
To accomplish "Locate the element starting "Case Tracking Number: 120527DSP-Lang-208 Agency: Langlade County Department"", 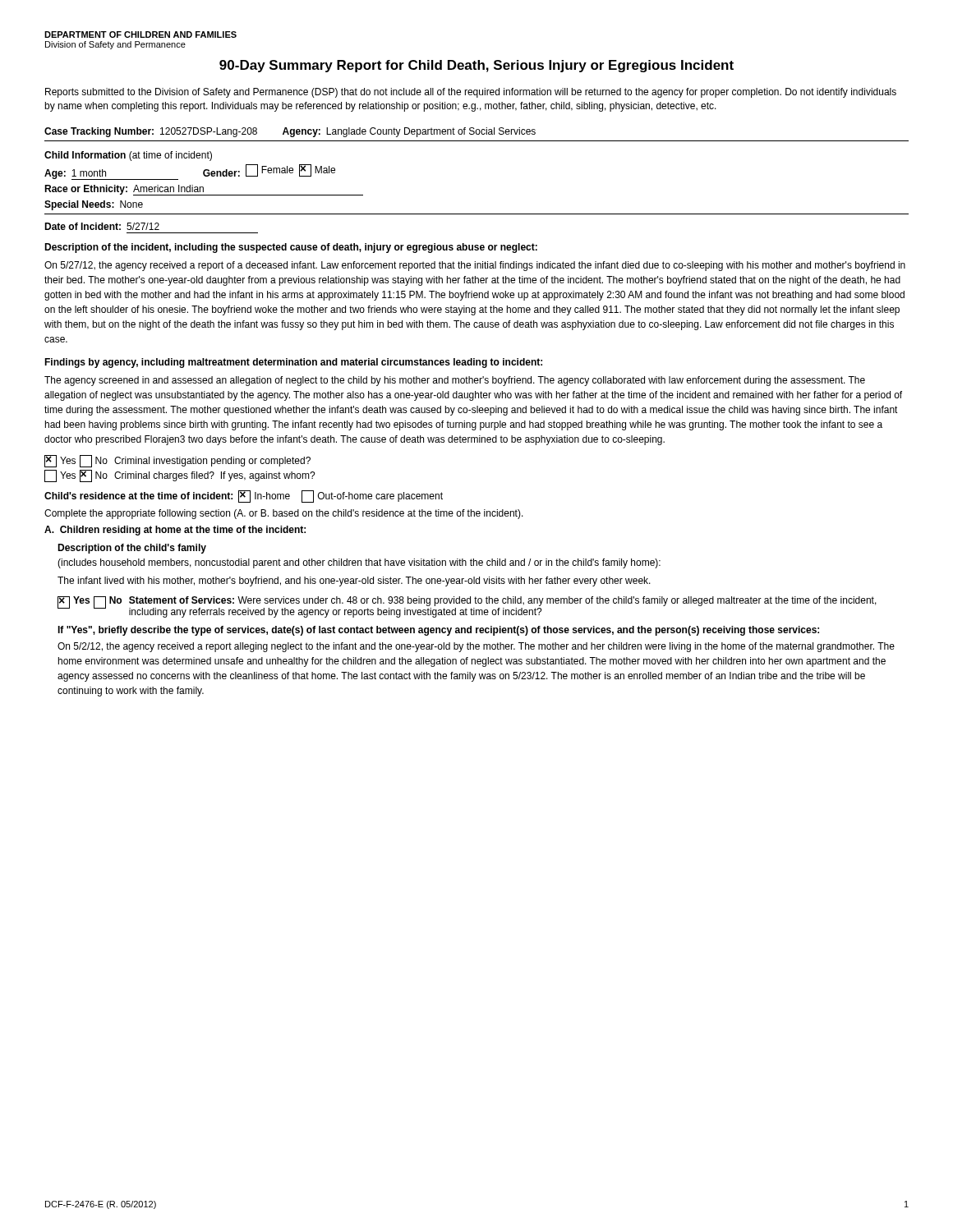I will point(476,131).
